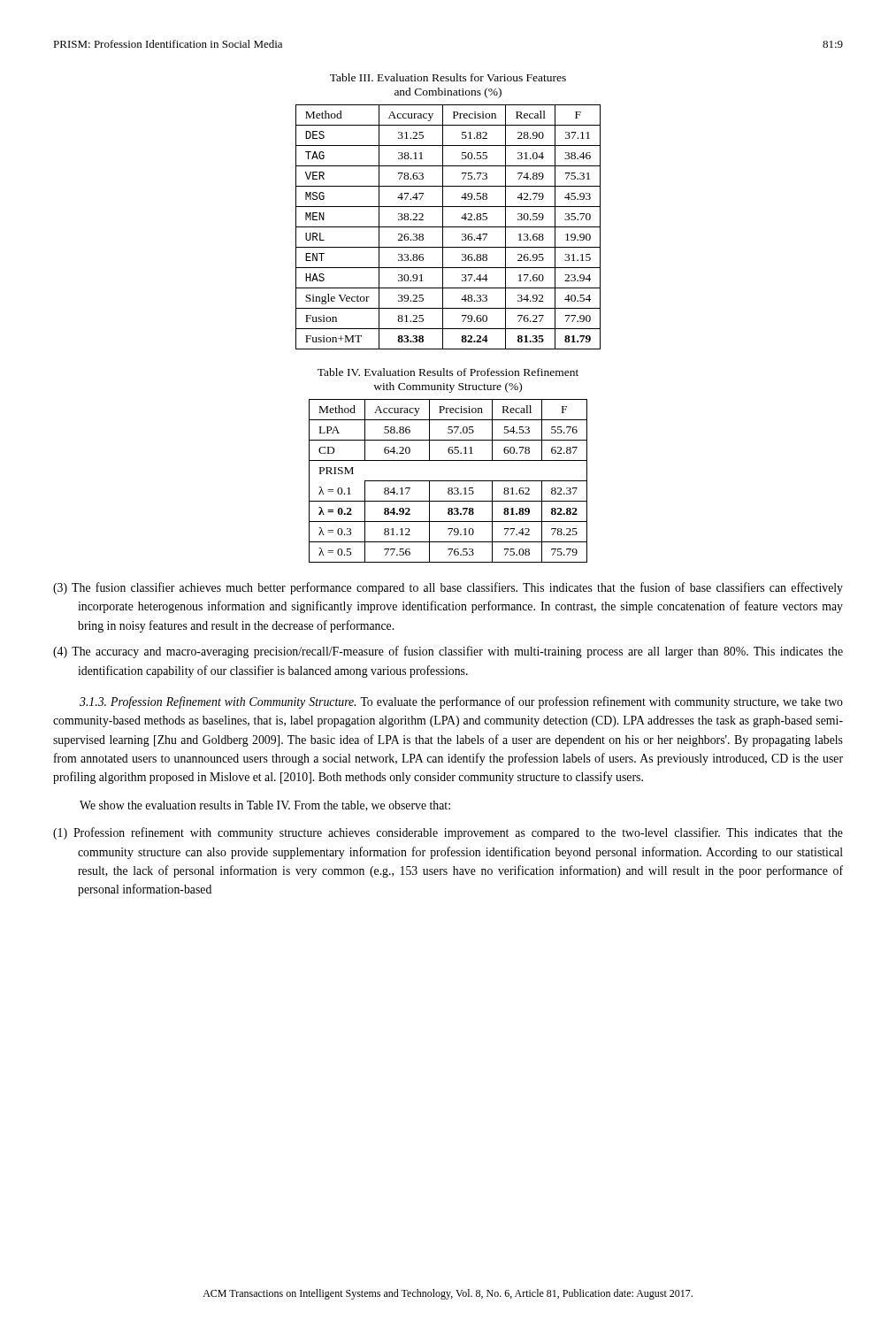
Task: Click on the list item that says "(4) The accuracy and"
Action: coord(448,661)
